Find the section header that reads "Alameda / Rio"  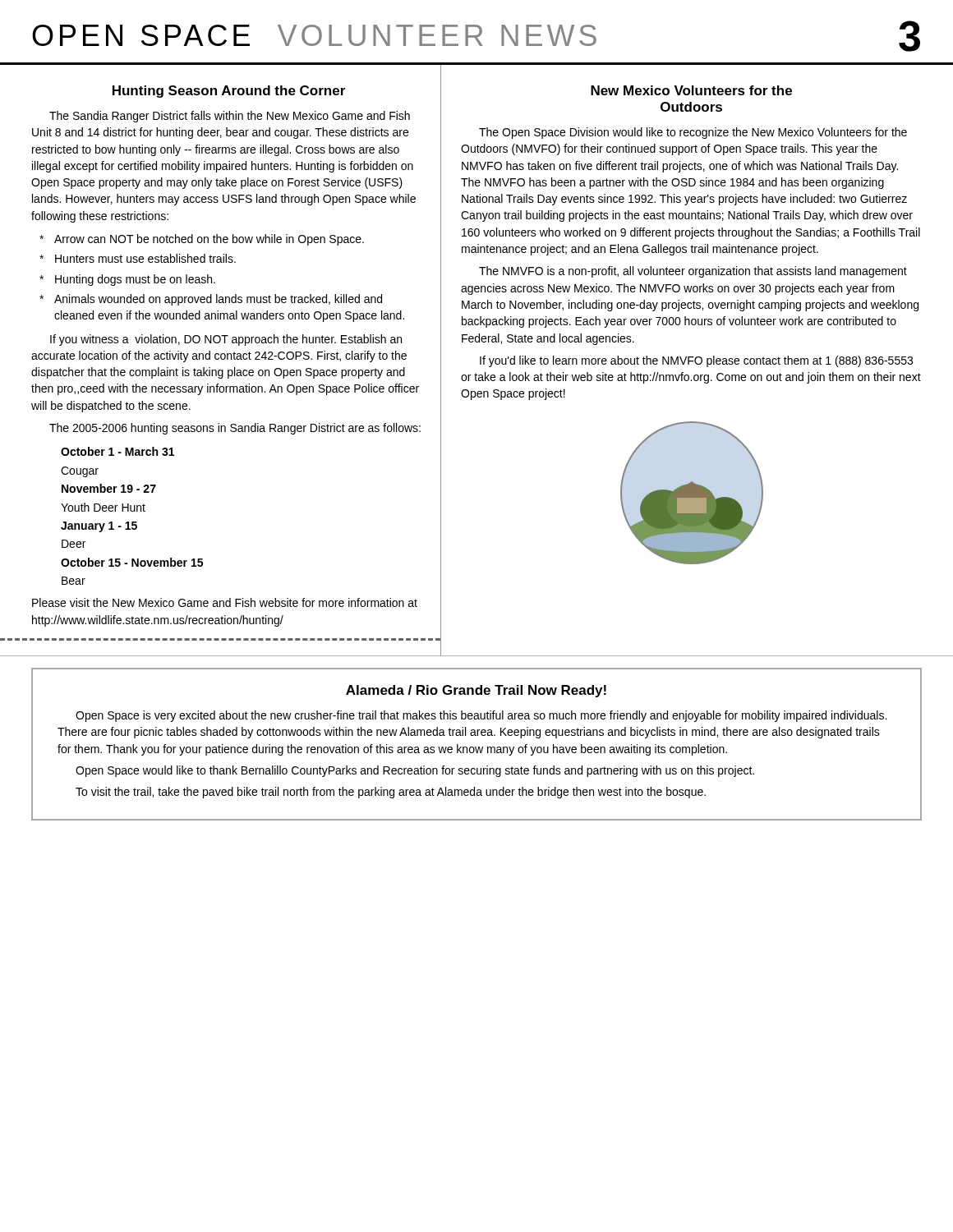(476, 690)
